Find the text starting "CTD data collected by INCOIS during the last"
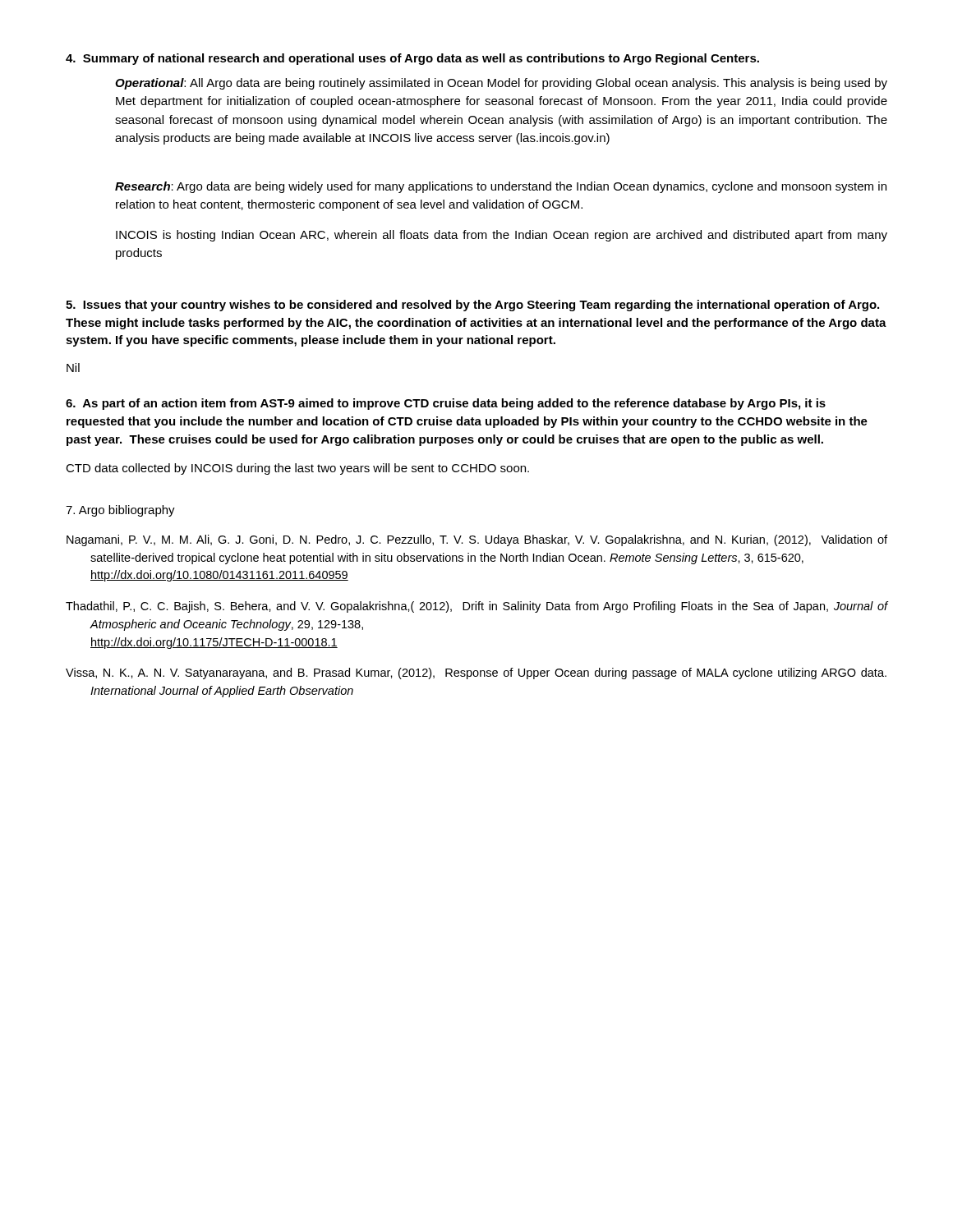The height and width of the screenshot is (1232, 953). (x=298, y=468)
